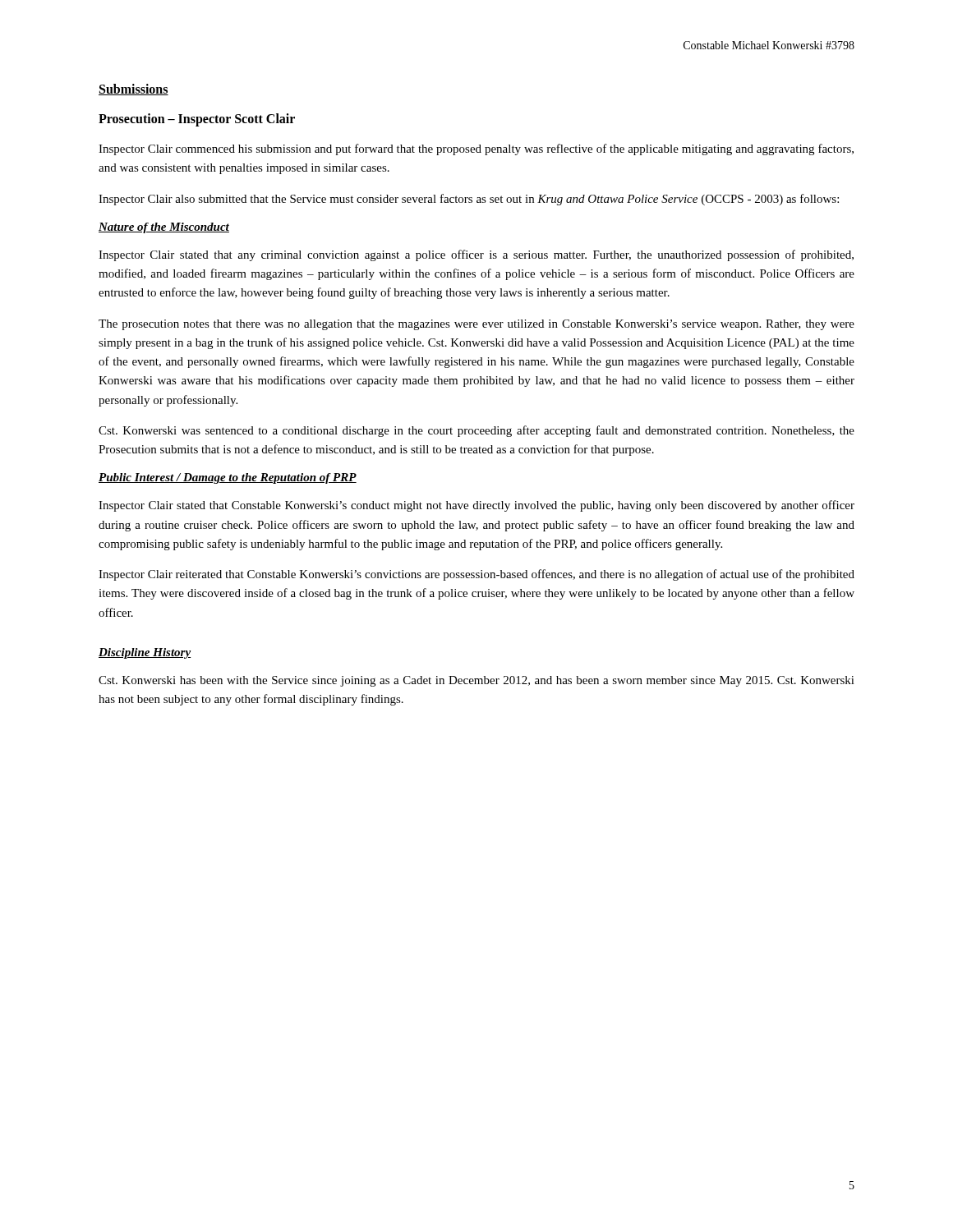This screenshot has width=953, height=1232.
Task: Where is the passage that starts "Inspector Clair also submitted that the"?
Action: [476, 199]
